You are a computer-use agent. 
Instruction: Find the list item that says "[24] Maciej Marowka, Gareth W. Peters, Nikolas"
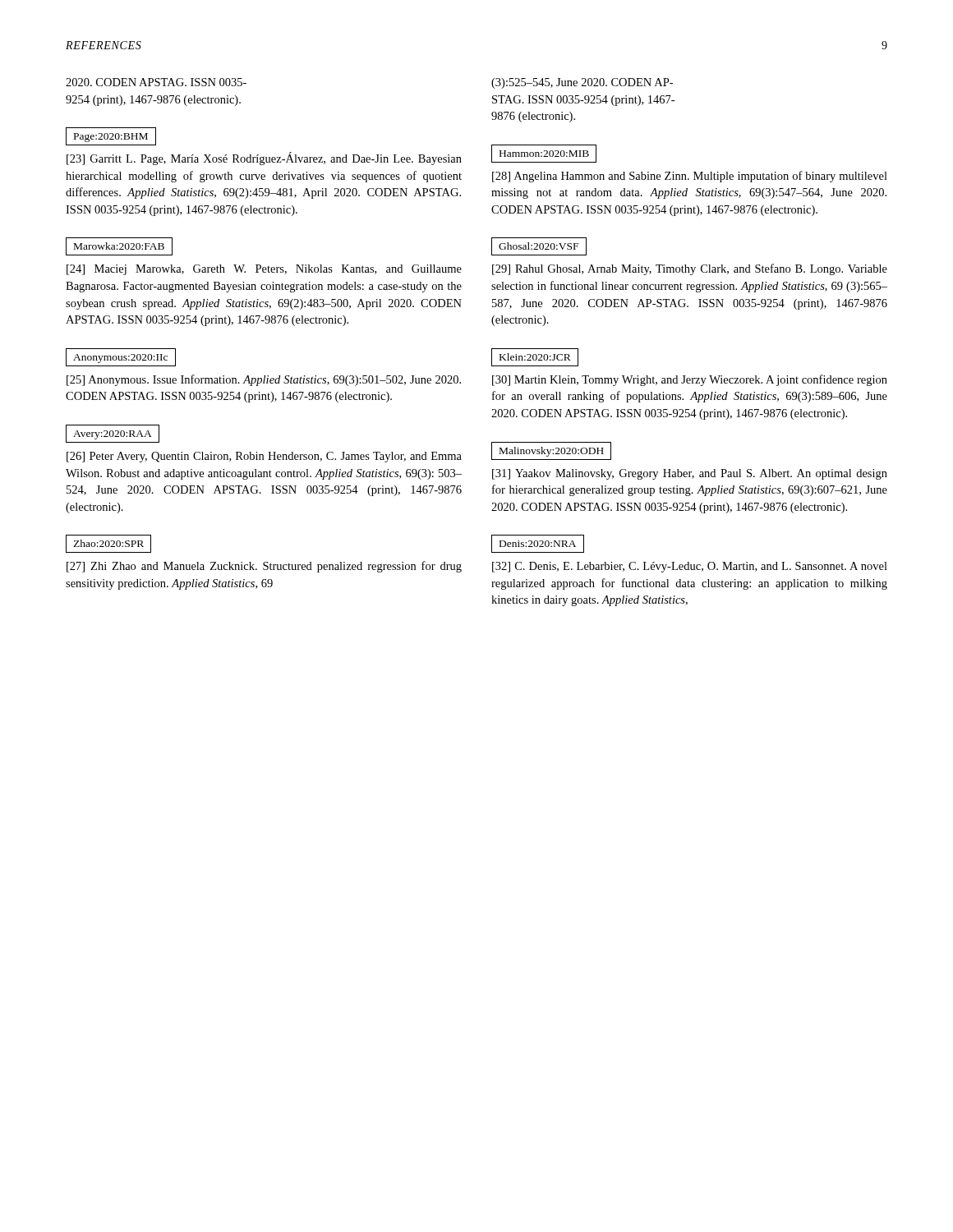[264, 295]
